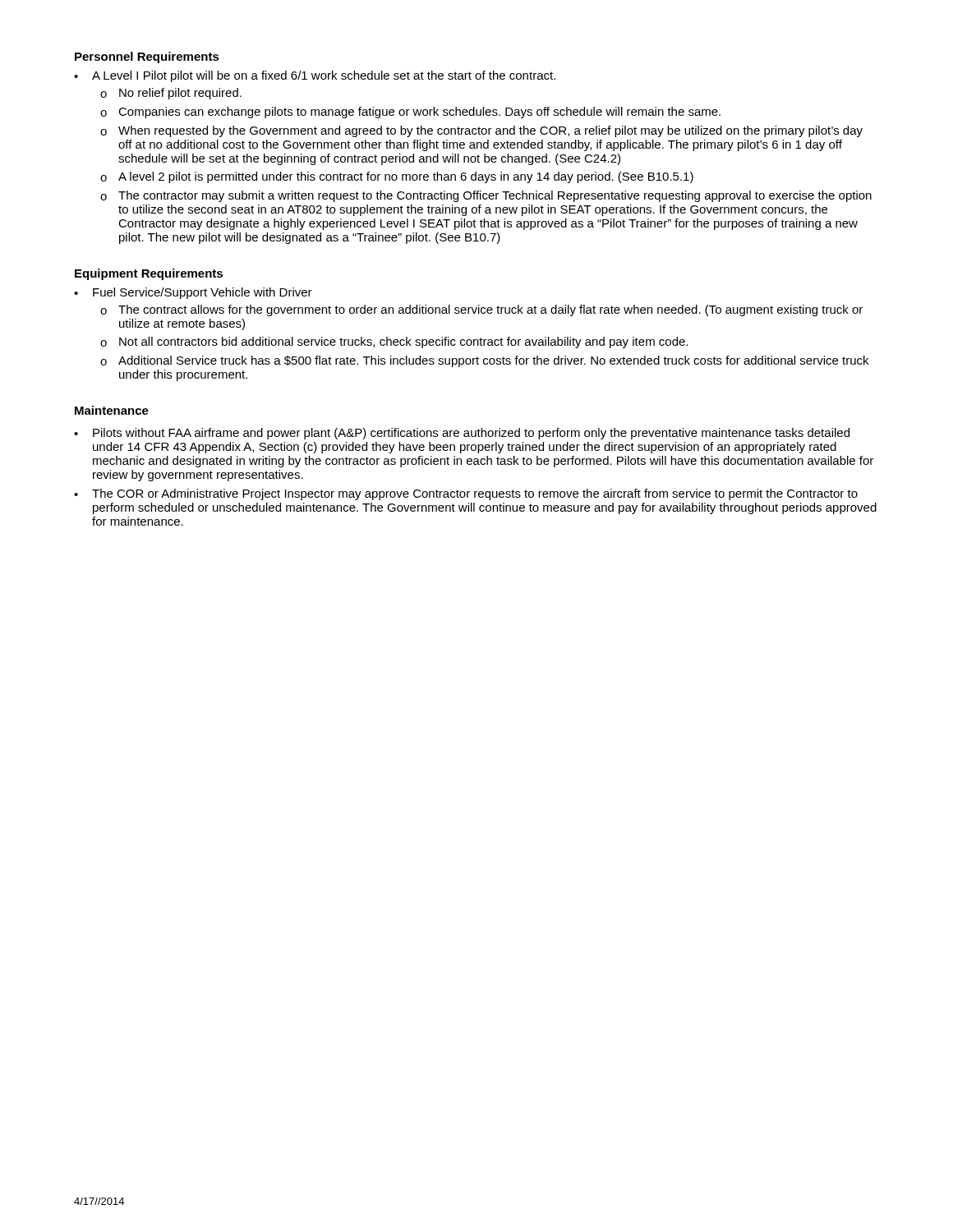953x1232 pixels.
Task: Select the list item with the text "o The contract allows for the"
Action: tap(490, 316)
